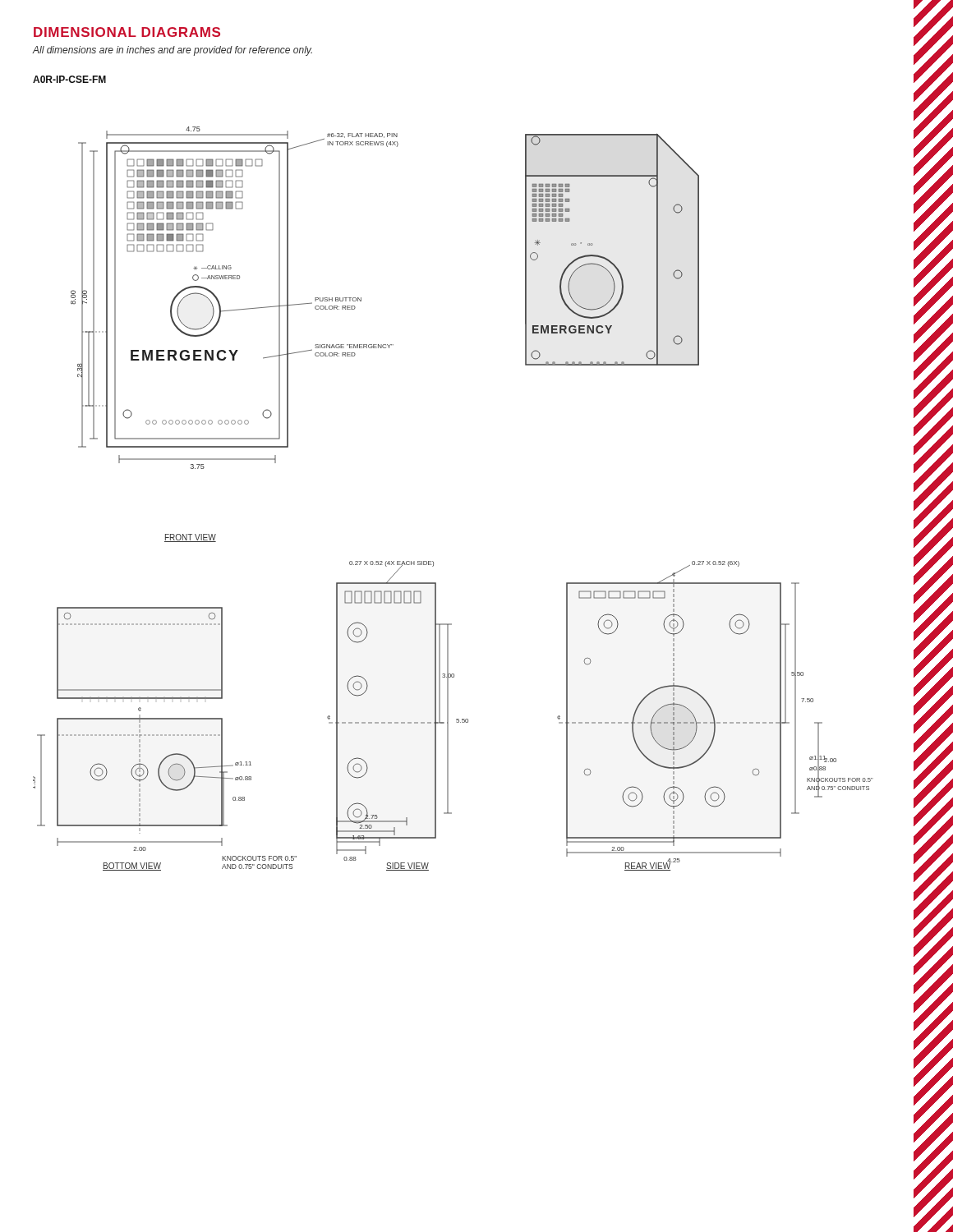Click on the section header that says "DIMENSIONAL DIAGRAMS"
Screen dimensions: 1232x953
[x=127, y=32]
